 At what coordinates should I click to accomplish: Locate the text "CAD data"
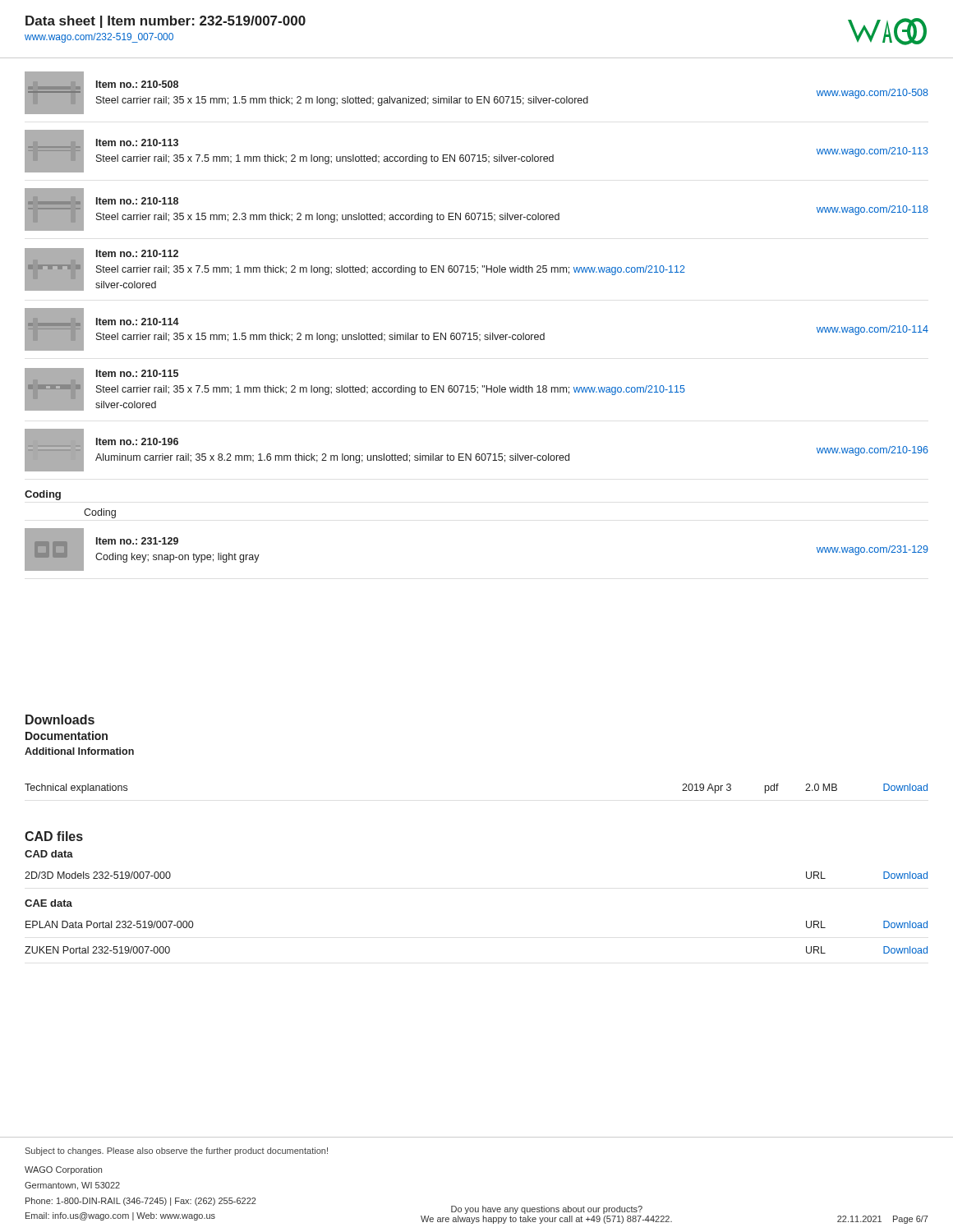point(49,854)
